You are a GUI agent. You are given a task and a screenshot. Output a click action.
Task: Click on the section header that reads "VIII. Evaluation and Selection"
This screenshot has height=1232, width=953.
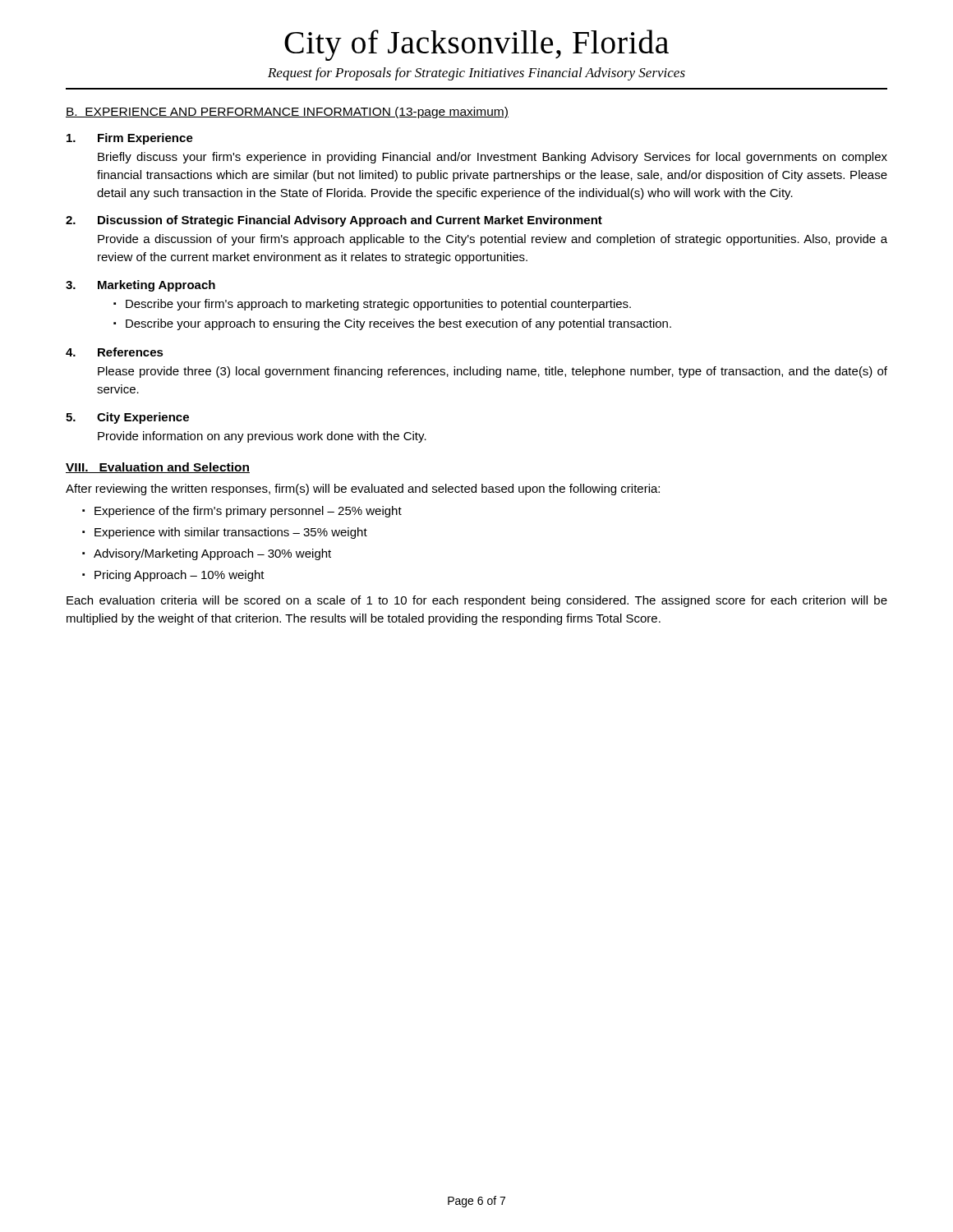tap(158, 468)
